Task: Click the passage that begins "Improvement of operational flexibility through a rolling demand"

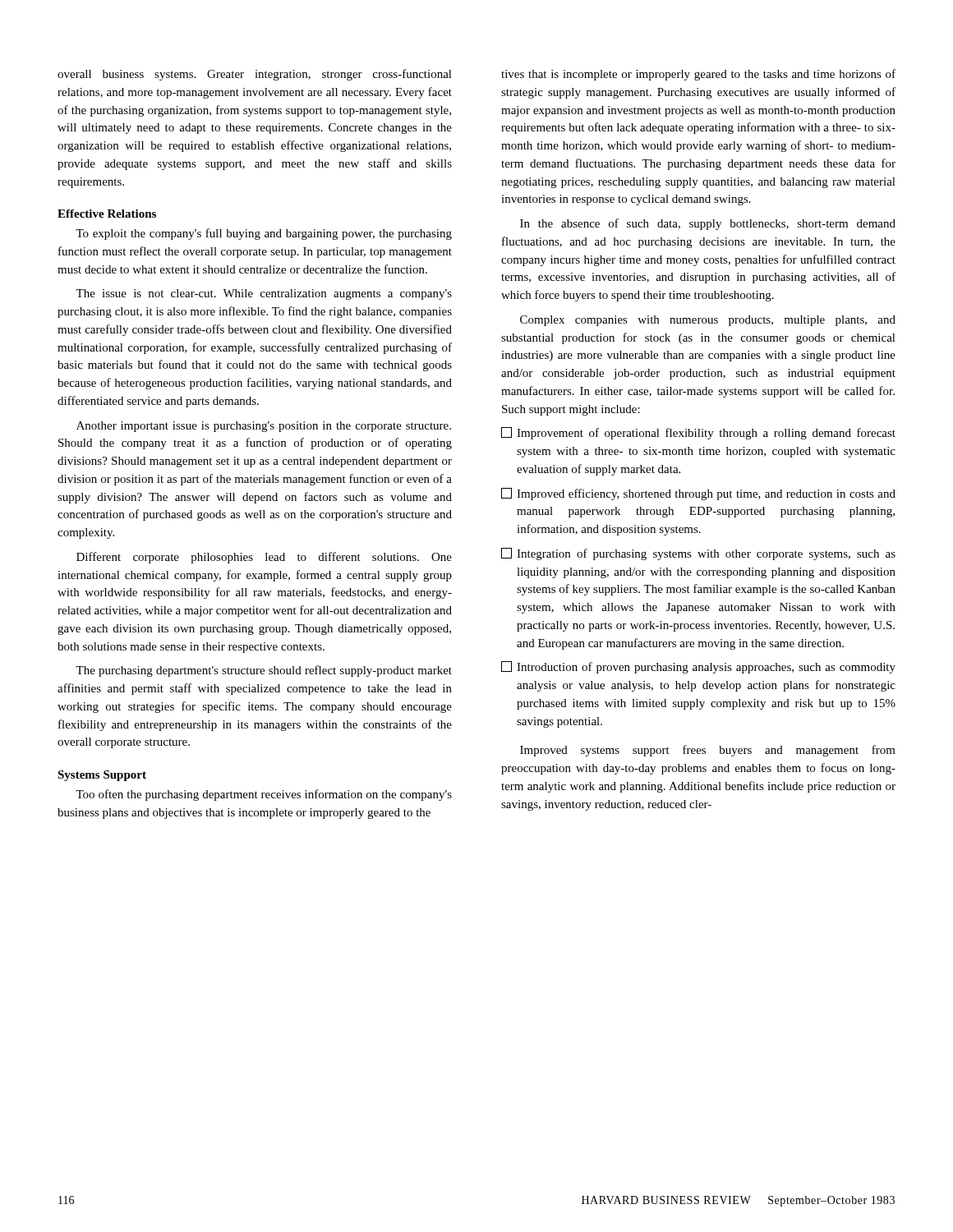Action: tap(698, 452)
